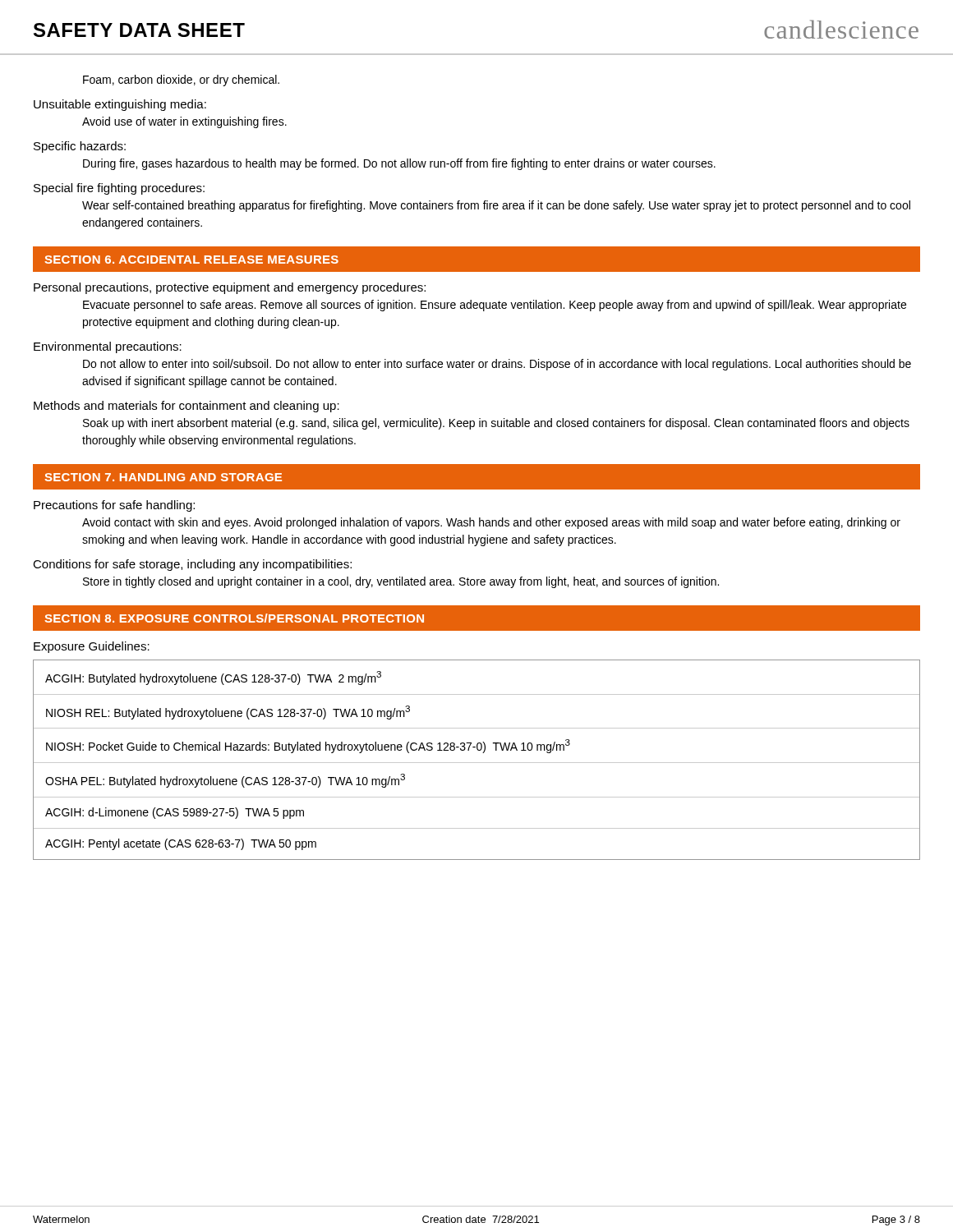Click on the text block starting "Unsuitable extinguishing media:"
Viewport: 953px width, 1232px height.
click(x=120, y=104)
